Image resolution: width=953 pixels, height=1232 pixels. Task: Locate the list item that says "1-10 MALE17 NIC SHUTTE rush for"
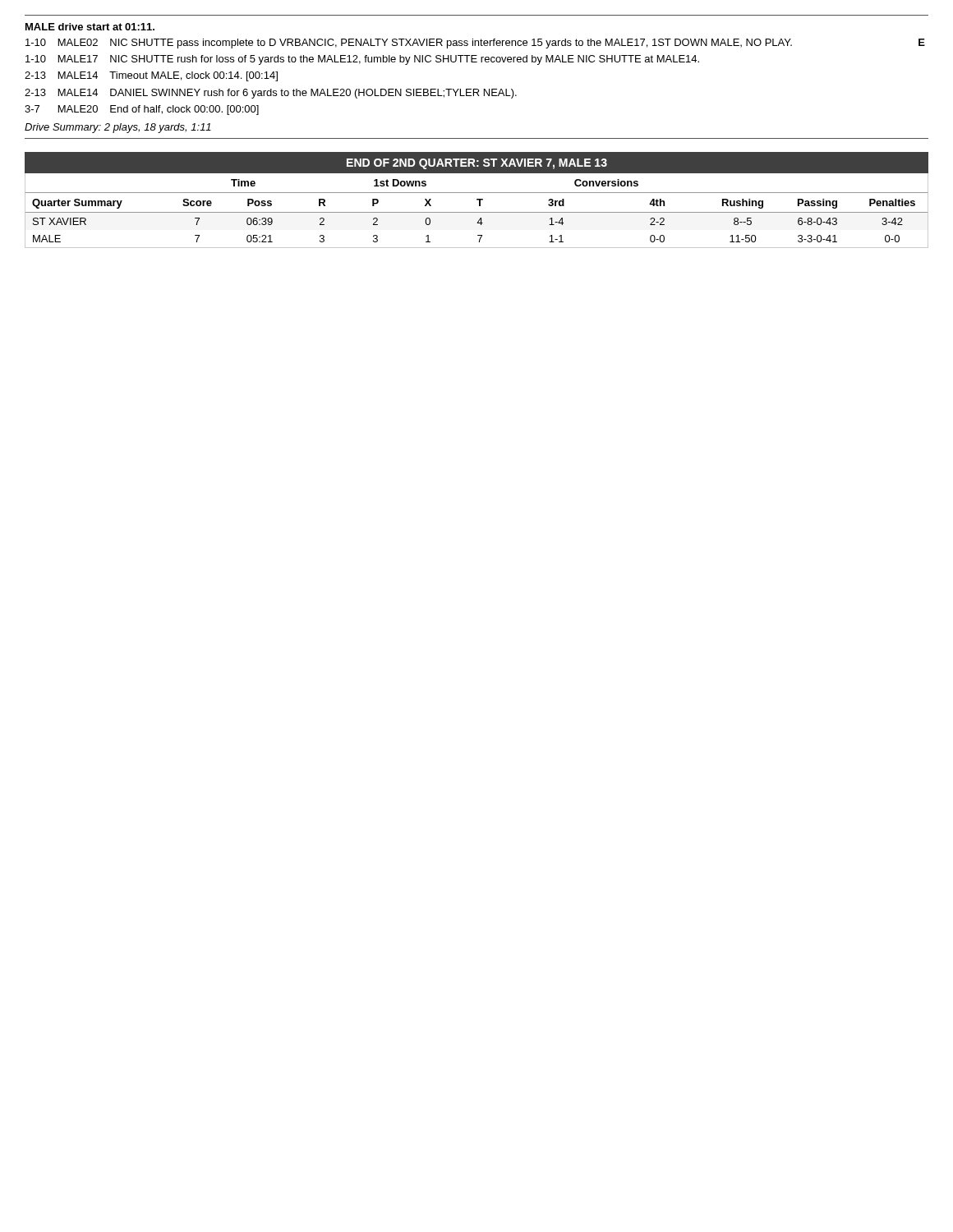476,59
